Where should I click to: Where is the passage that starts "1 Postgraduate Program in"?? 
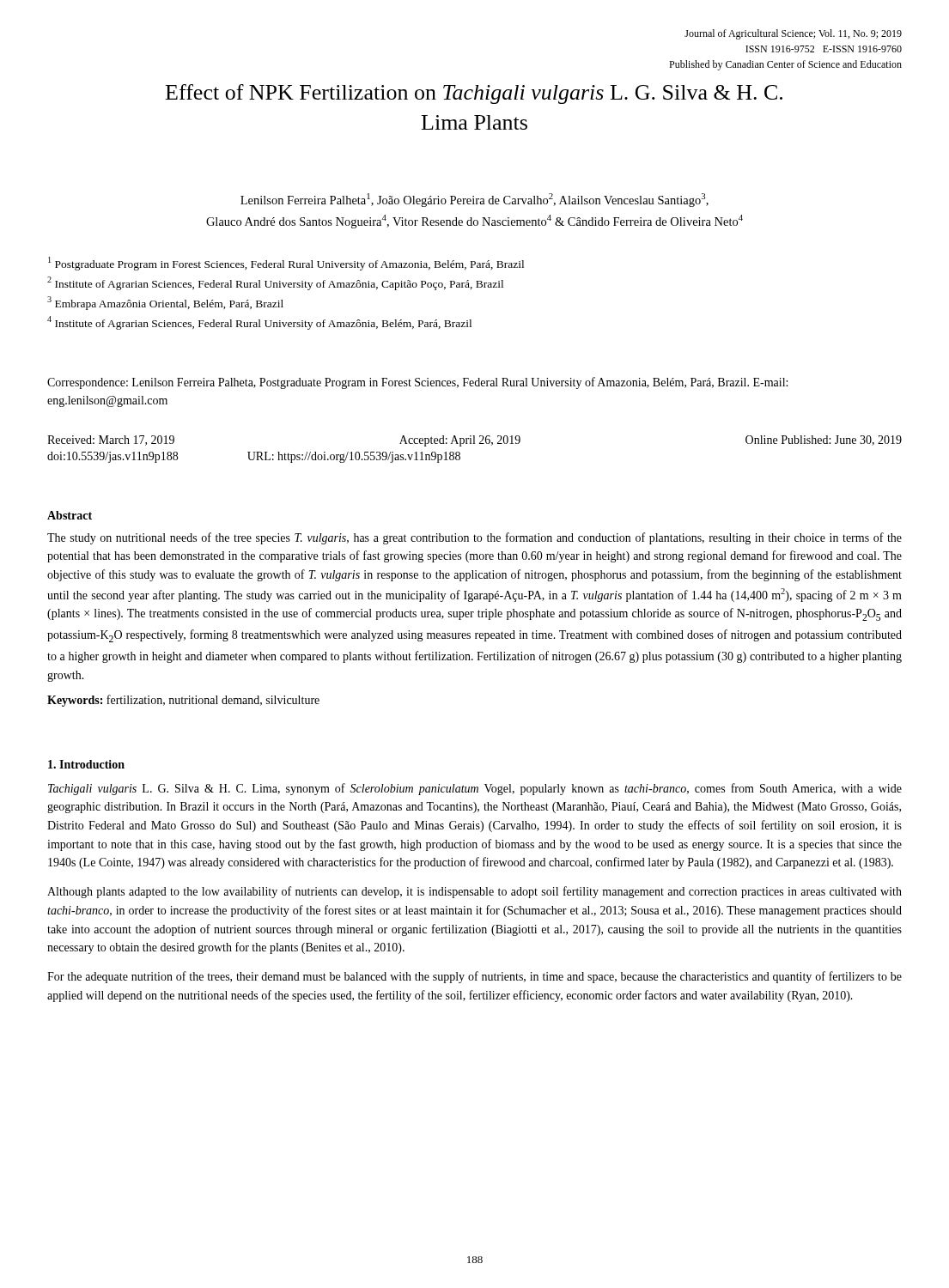(x=474, y=293)
